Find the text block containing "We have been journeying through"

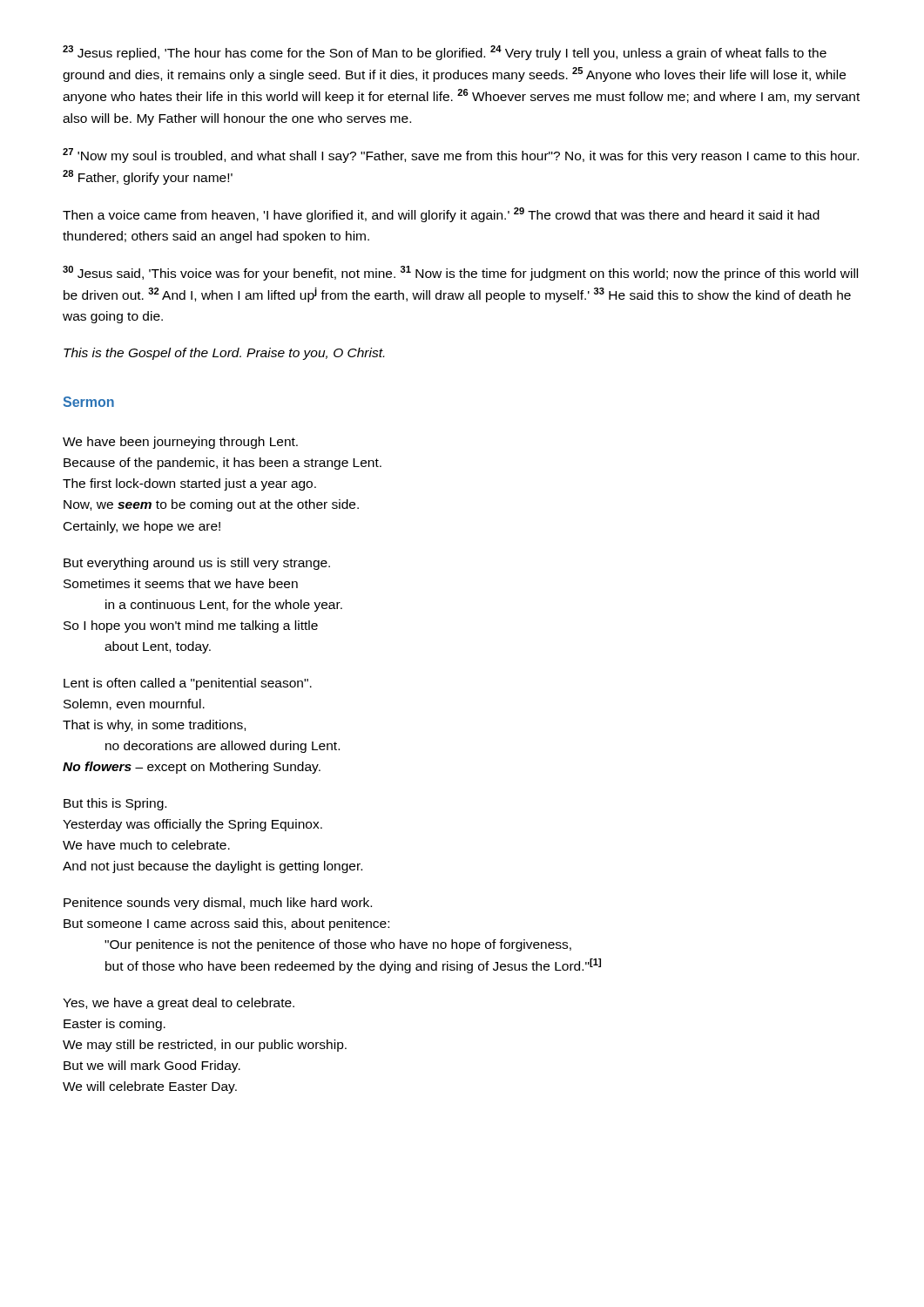(223, 484)
